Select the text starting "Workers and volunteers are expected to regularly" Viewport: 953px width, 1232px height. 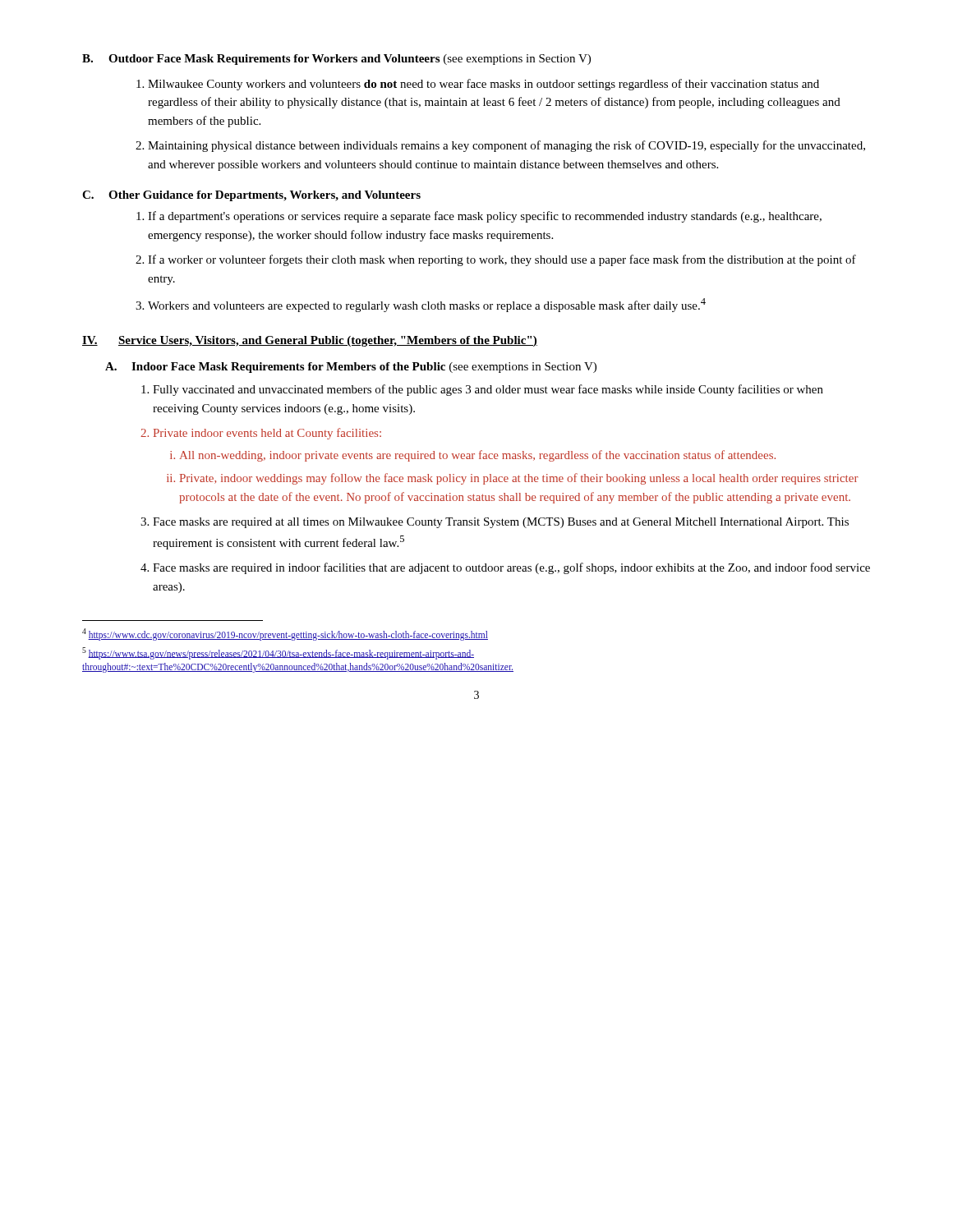click(427, 304)
